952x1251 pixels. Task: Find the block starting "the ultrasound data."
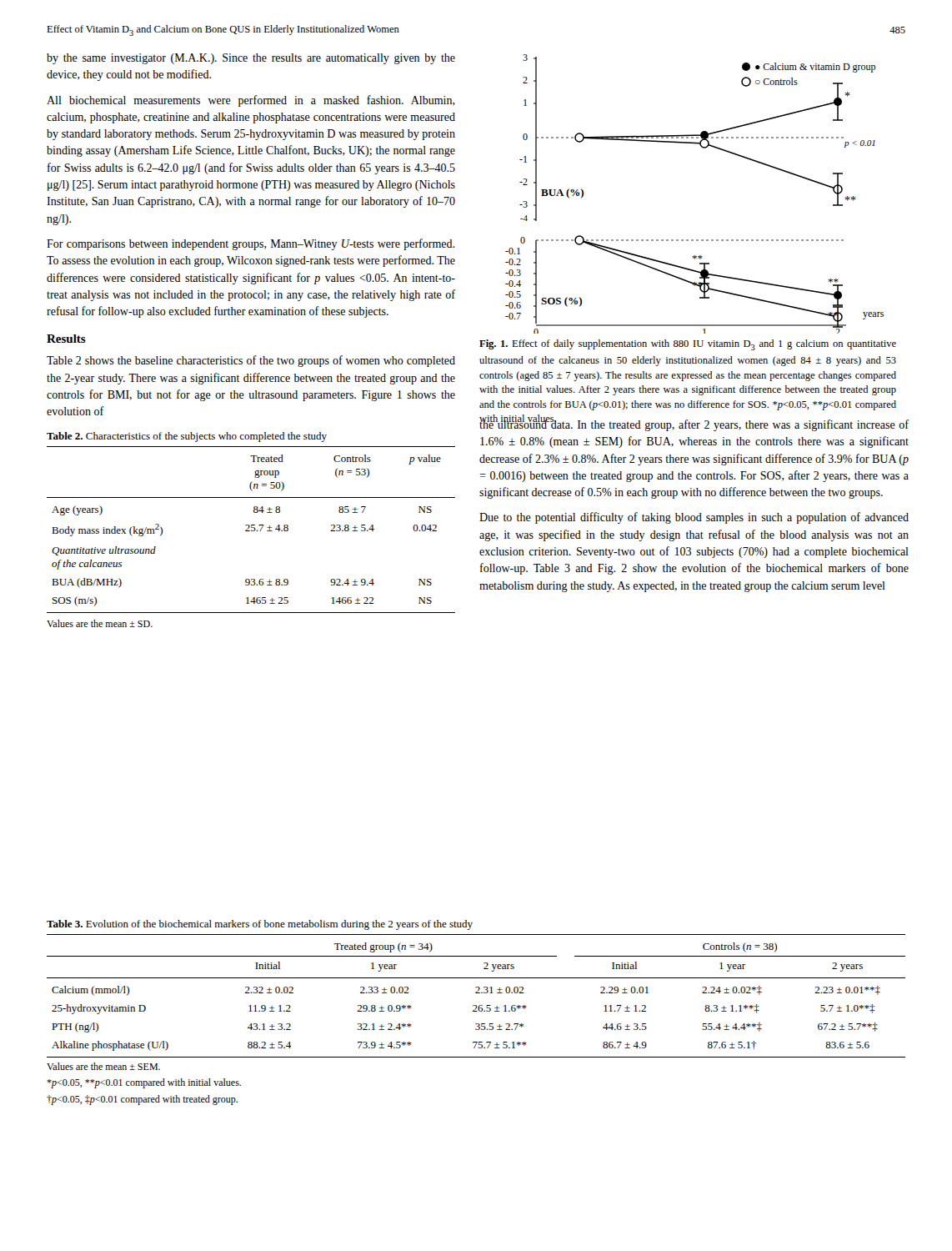(x=694, y=506)
